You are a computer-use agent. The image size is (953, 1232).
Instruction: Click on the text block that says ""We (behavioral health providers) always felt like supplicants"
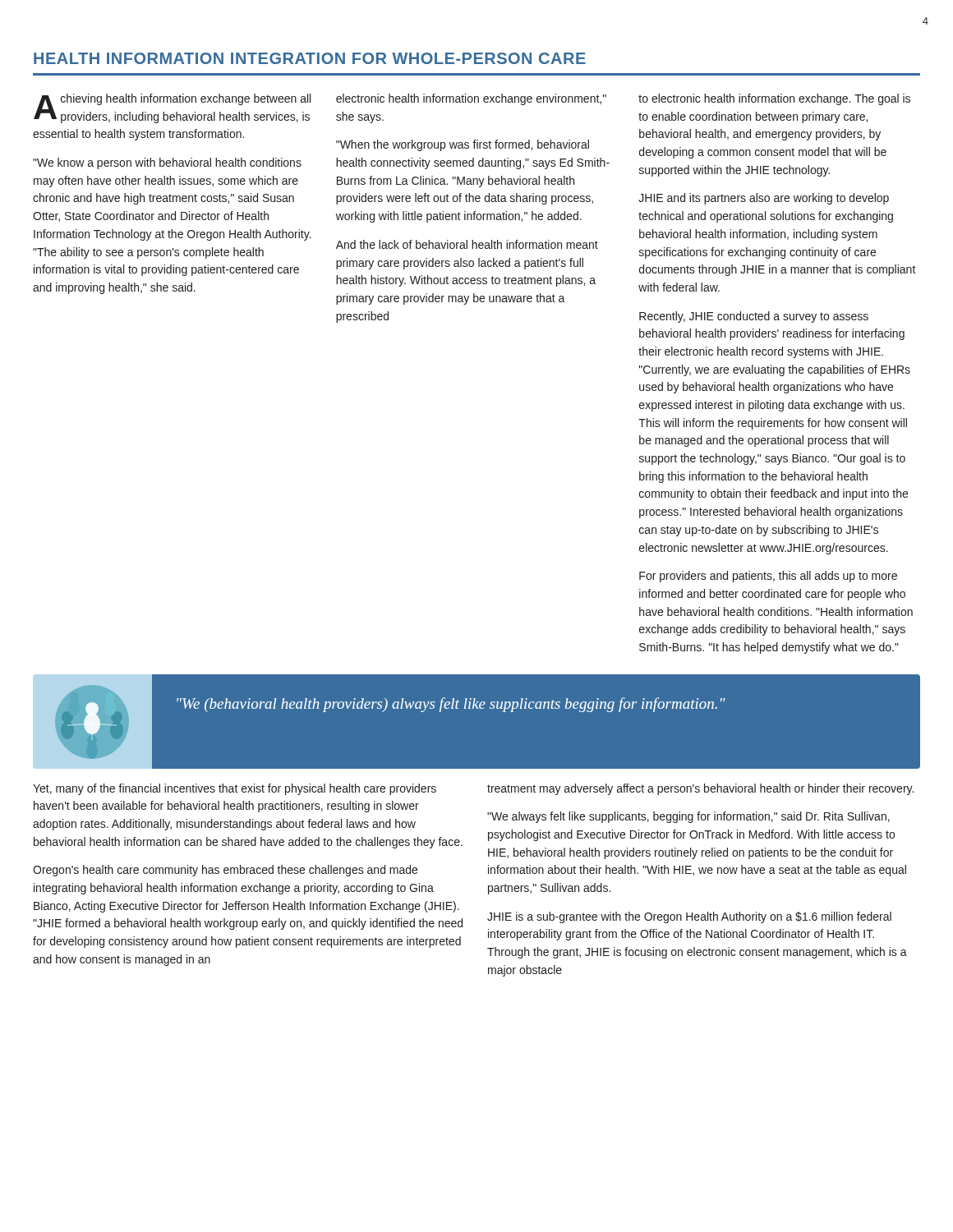[450, 703]
